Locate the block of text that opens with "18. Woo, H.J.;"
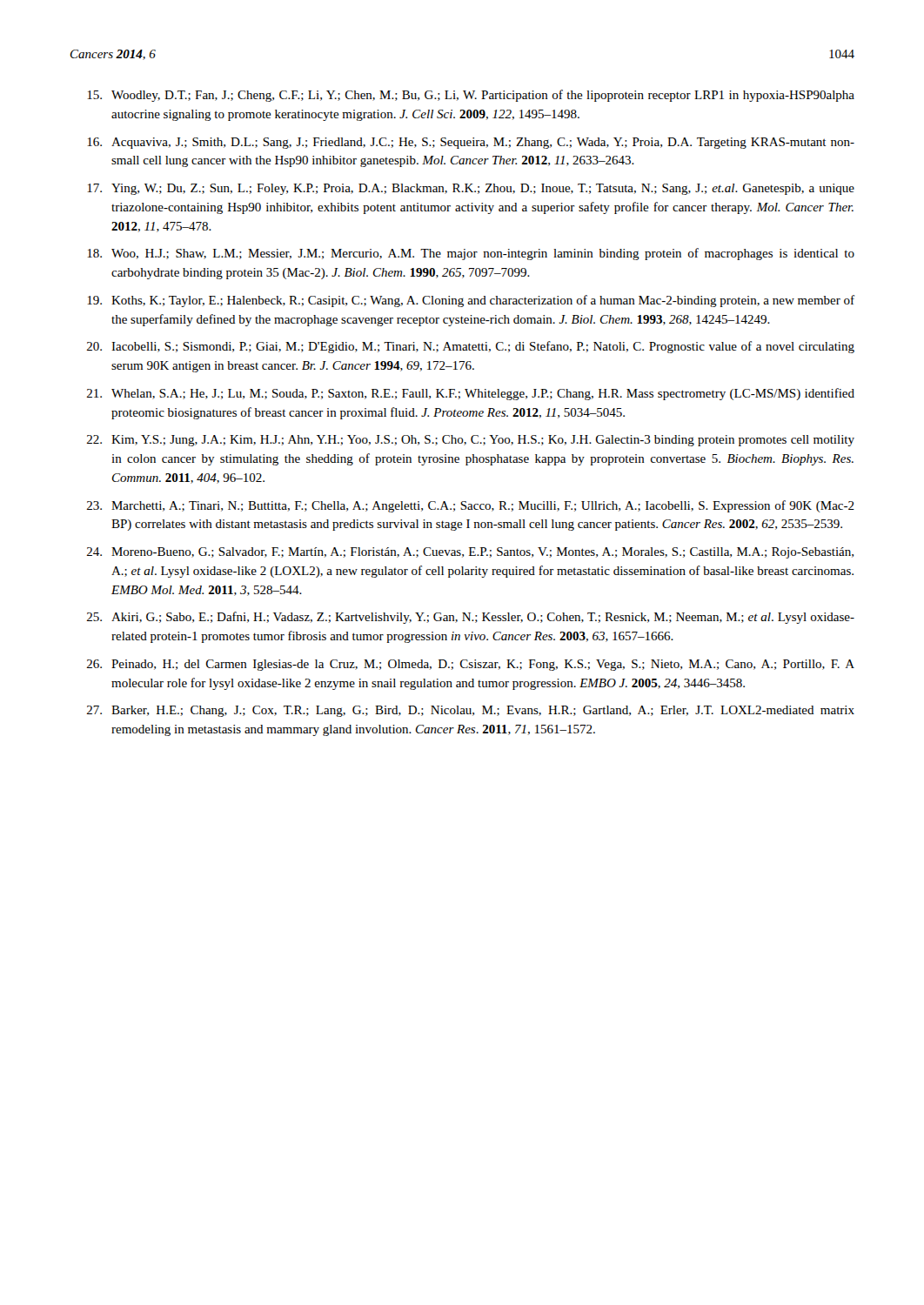 pyautogui.click(x=462, y=264)
